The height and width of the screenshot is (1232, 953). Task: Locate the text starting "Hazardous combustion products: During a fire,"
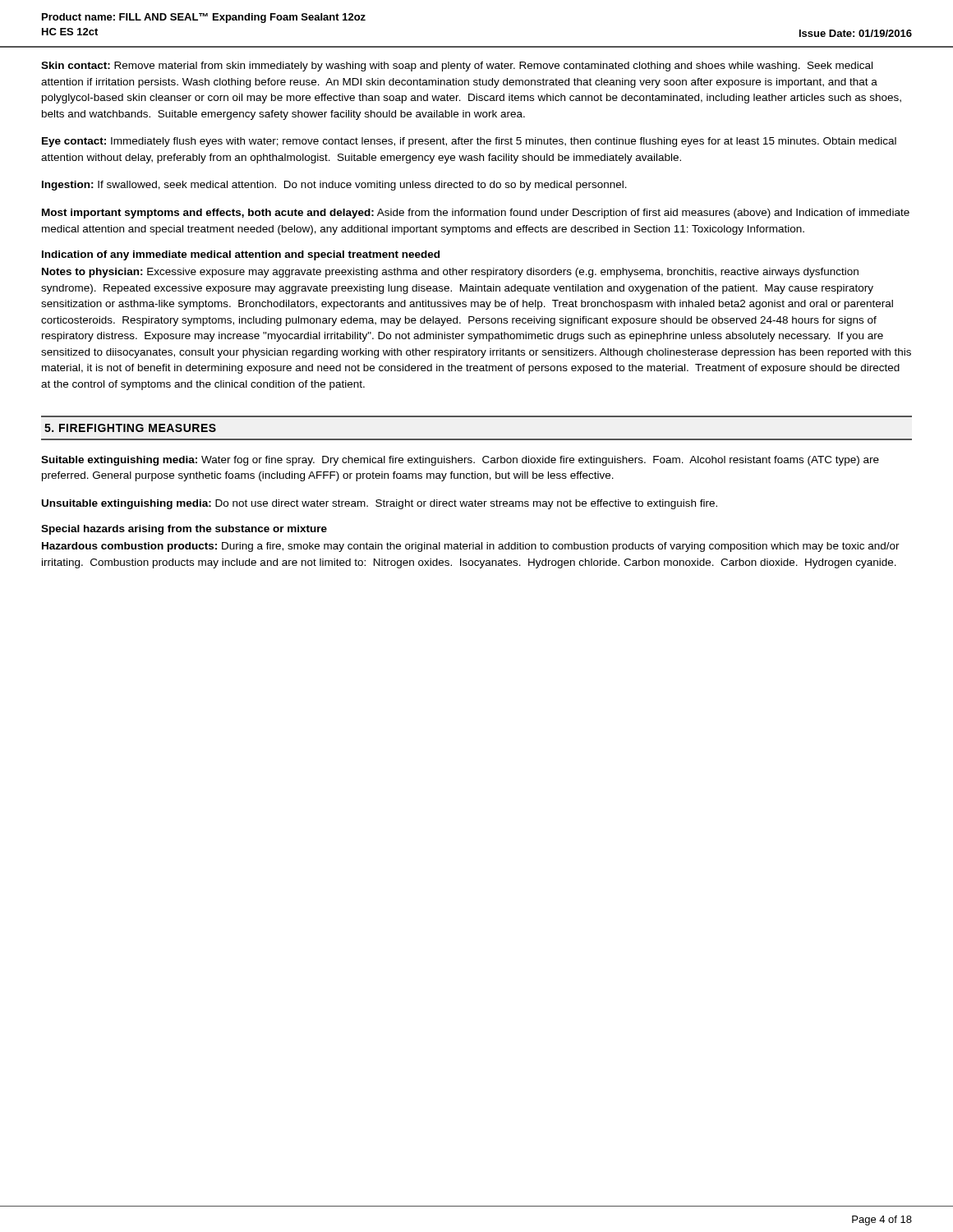point(470,554)
